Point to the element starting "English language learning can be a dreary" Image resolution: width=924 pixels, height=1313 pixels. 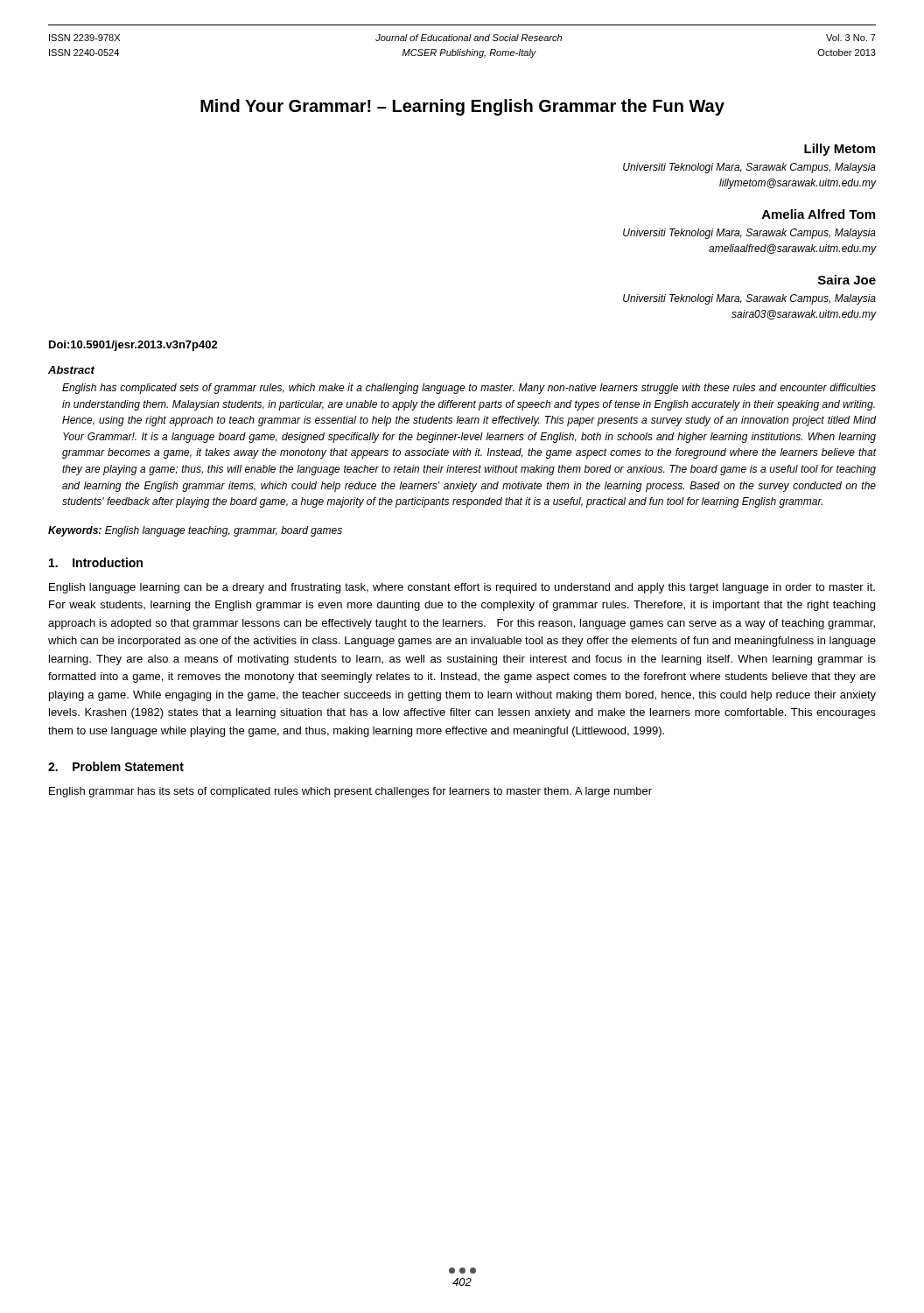(x=462, y=659)
